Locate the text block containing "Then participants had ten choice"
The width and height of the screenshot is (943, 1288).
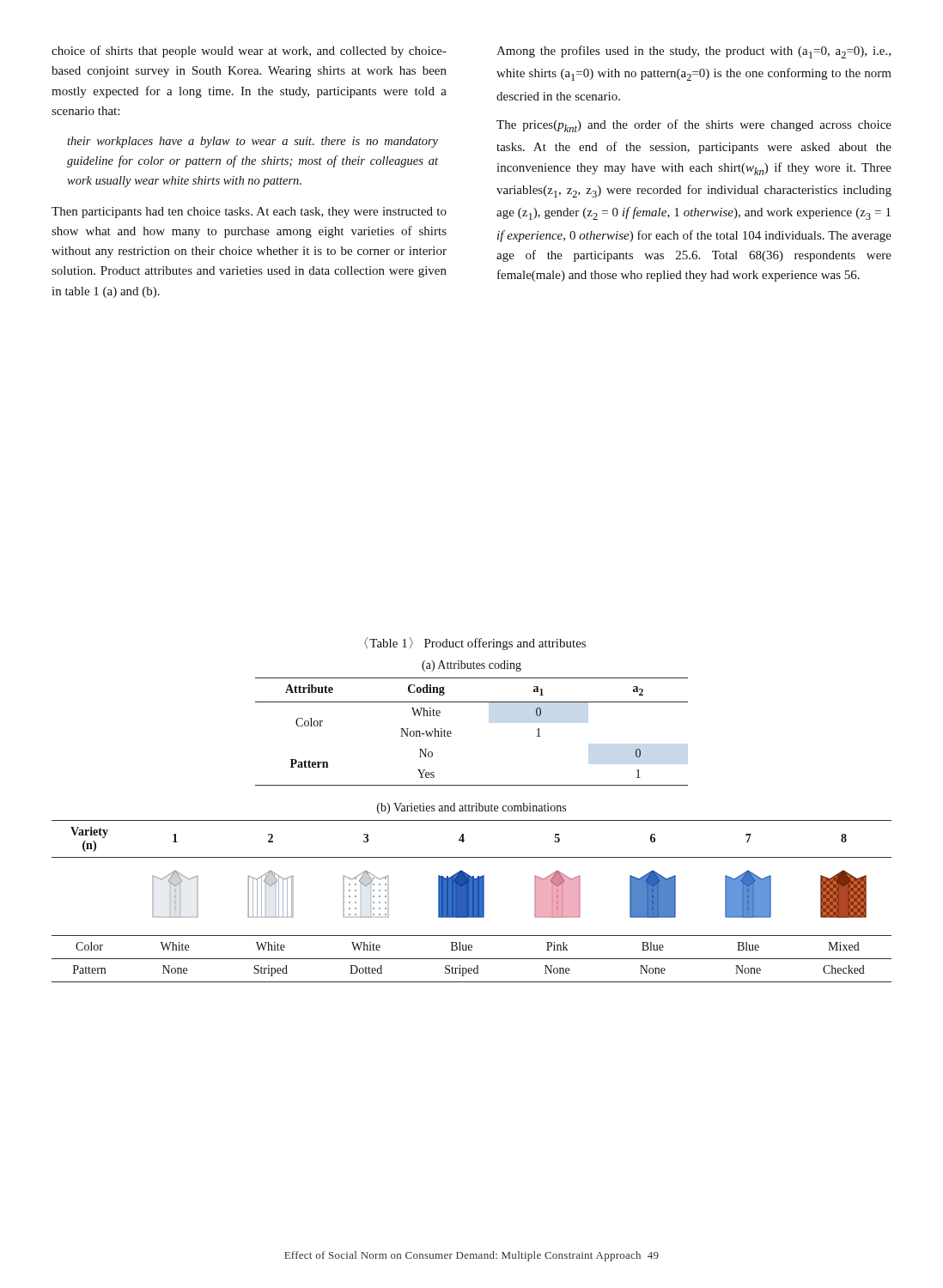pyautogui.click(x=249, y=251)
